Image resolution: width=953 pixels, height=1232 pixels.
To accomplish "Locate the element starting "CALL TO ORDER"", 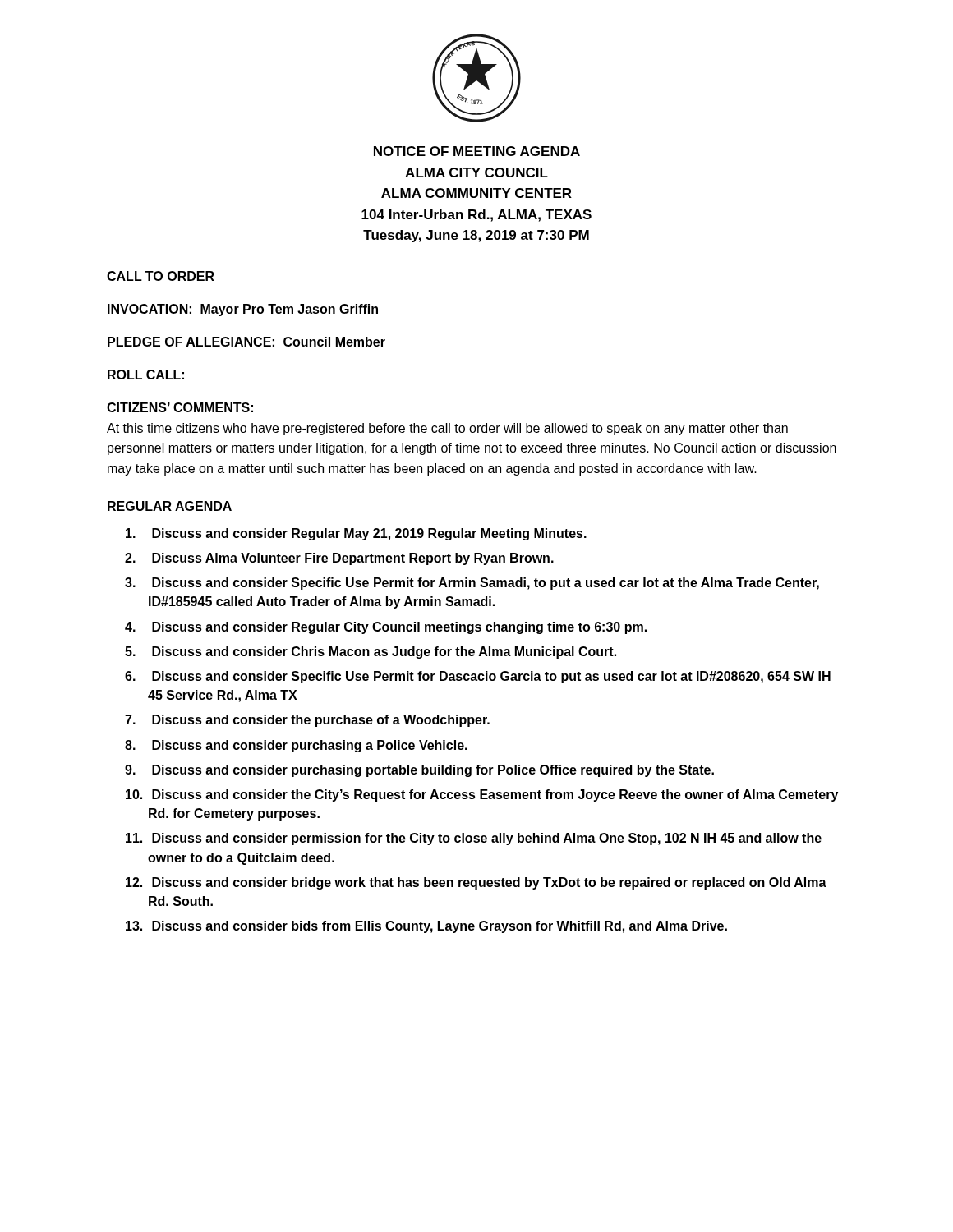I will point(161,276).
